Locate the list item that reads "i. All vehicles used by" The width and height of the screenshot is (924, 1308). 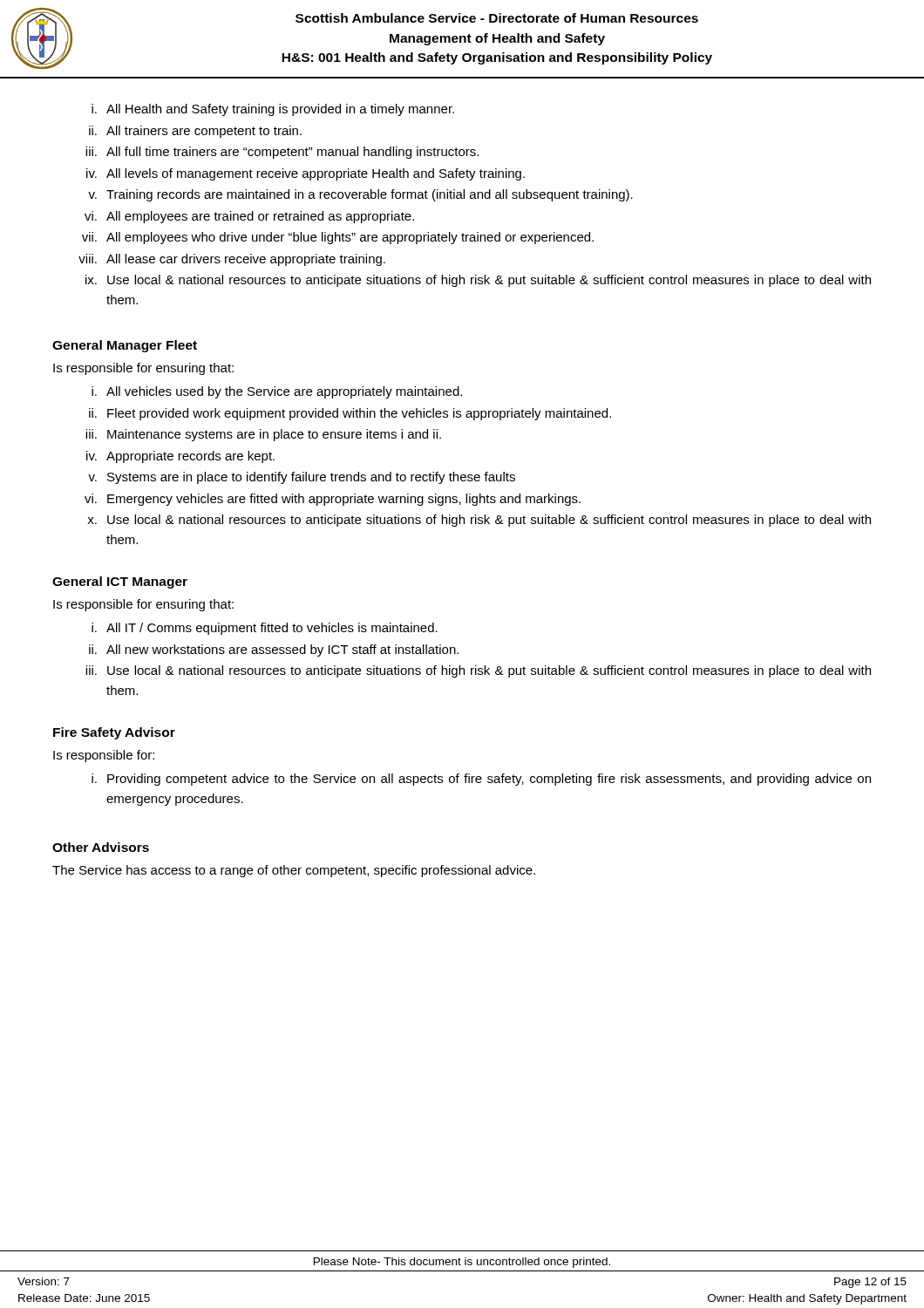[462, 392]
